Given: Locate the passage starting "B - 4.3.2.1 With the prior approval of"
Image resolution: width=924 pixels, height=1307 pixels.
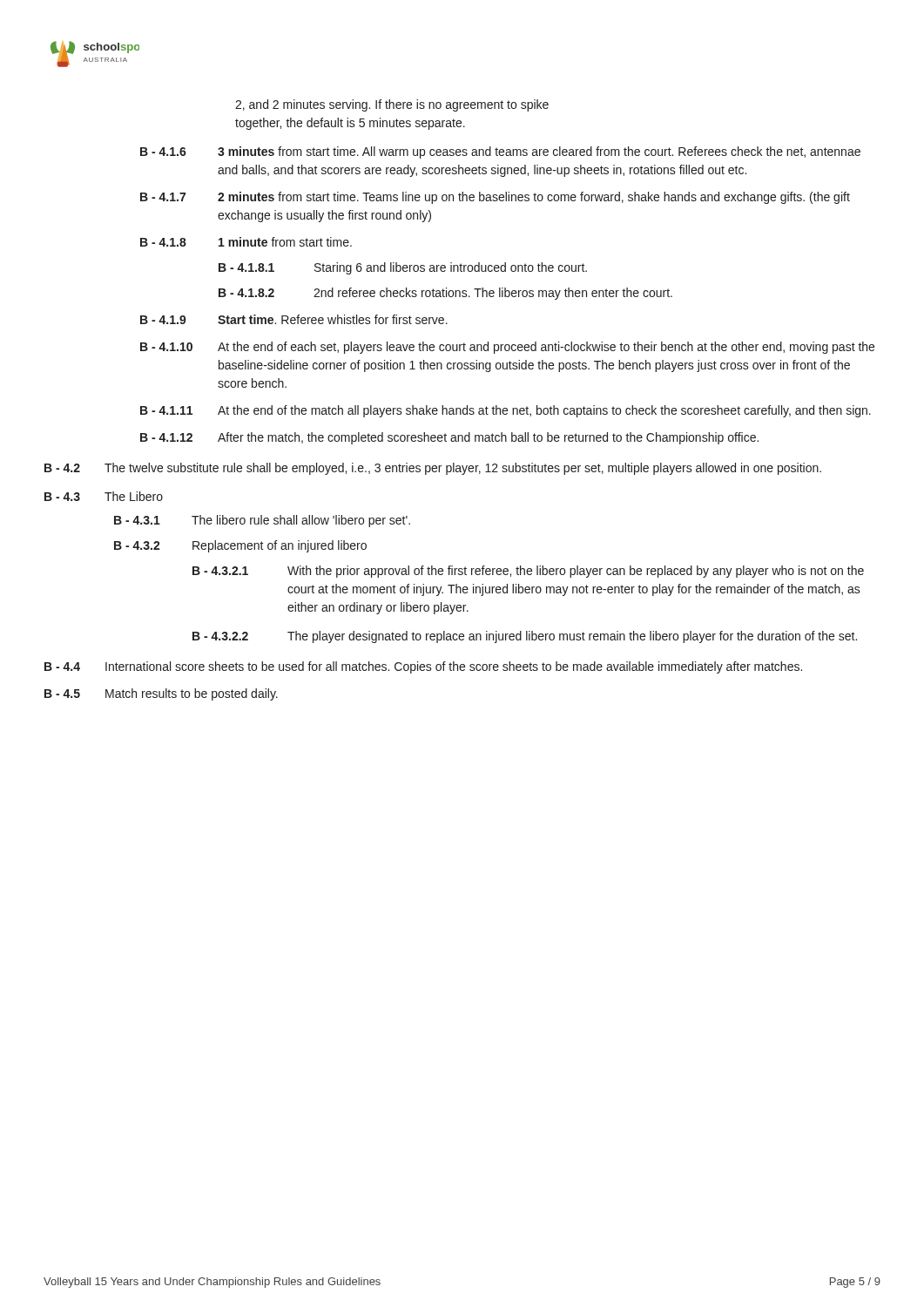Looking at the screenshot, I should [x=536, y=589].
